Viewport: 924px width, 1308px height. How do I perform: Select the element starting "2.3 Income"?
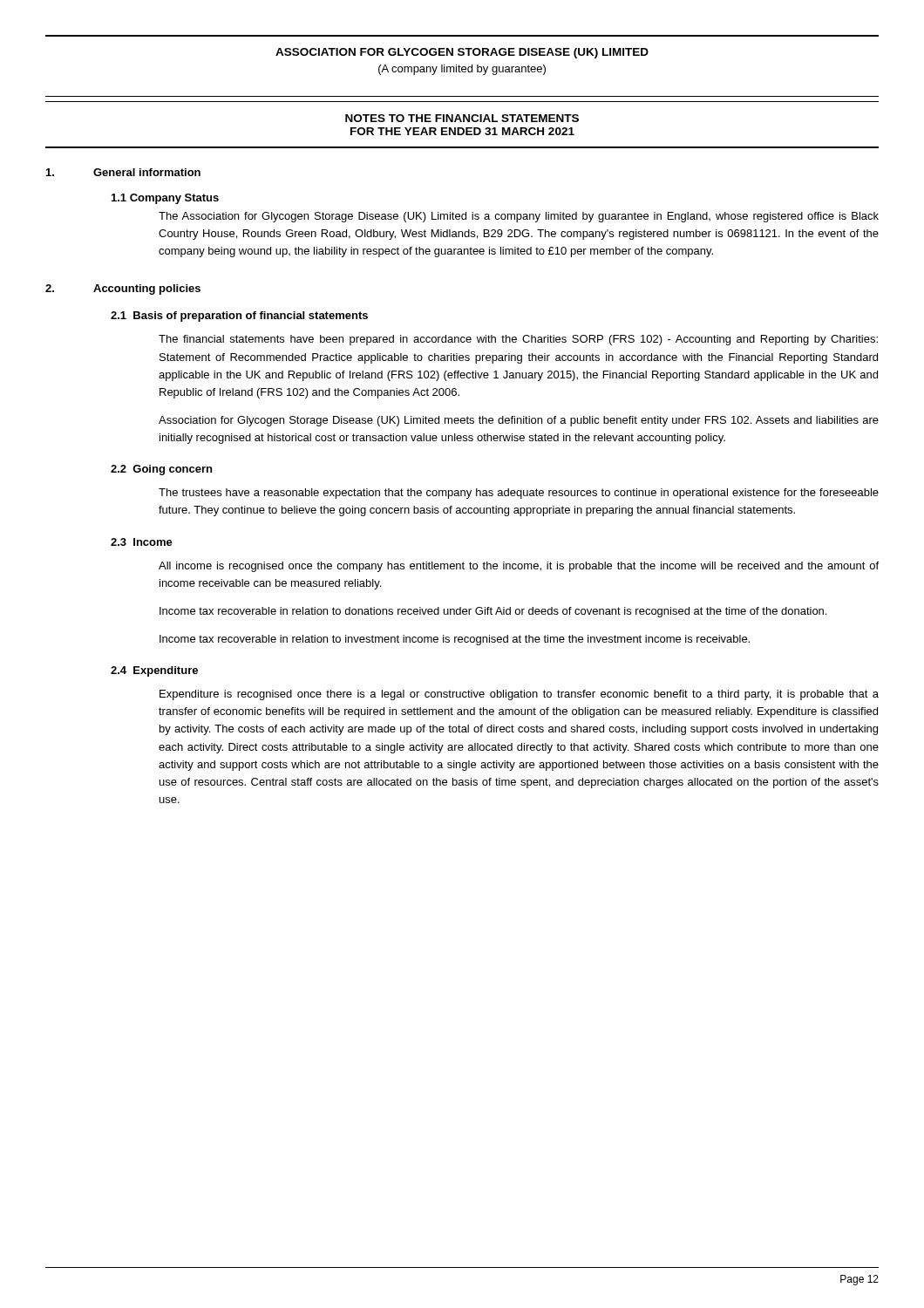(142, 542)
